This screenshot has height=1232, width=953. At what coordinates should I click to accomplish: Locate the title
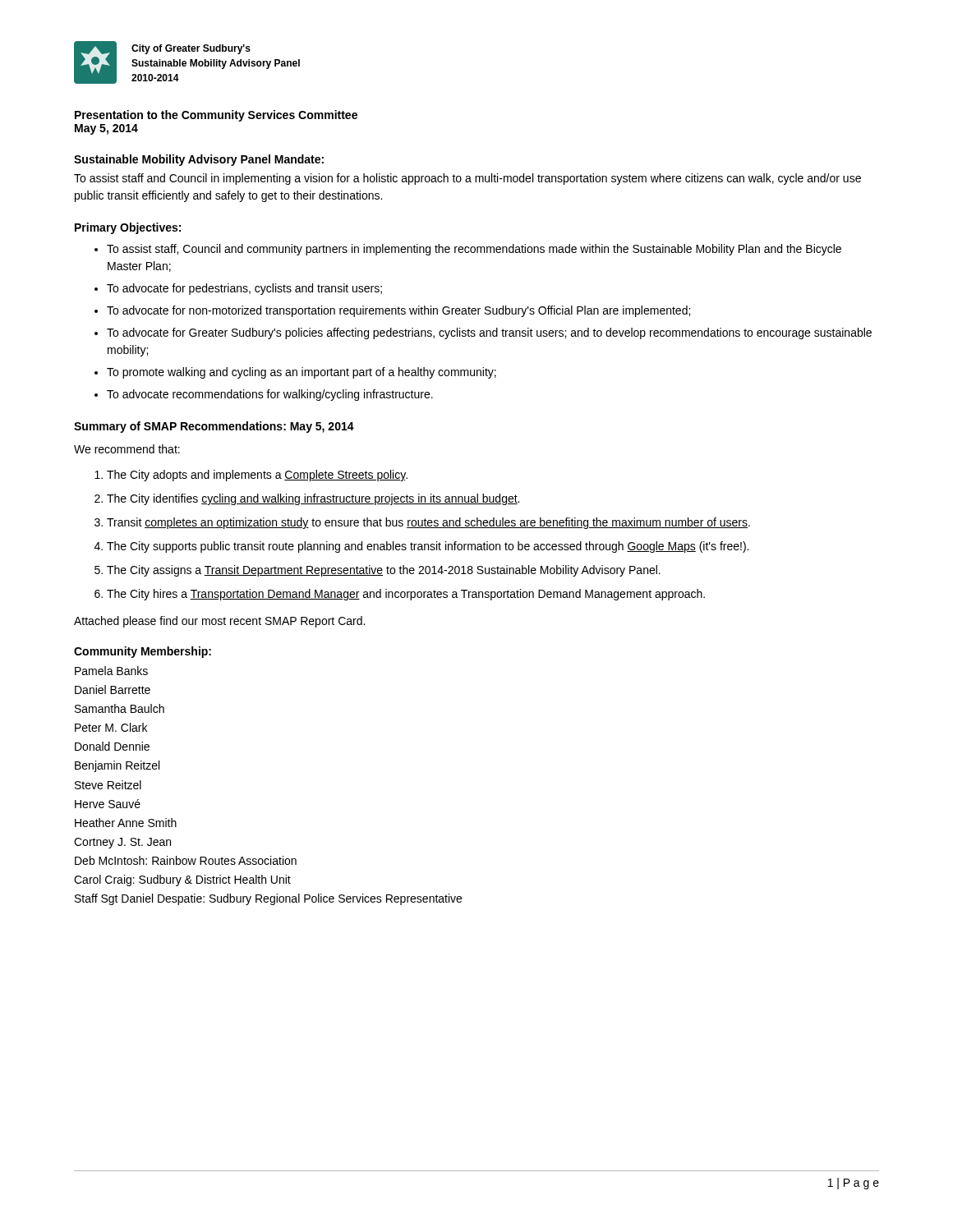coord(476,122)
